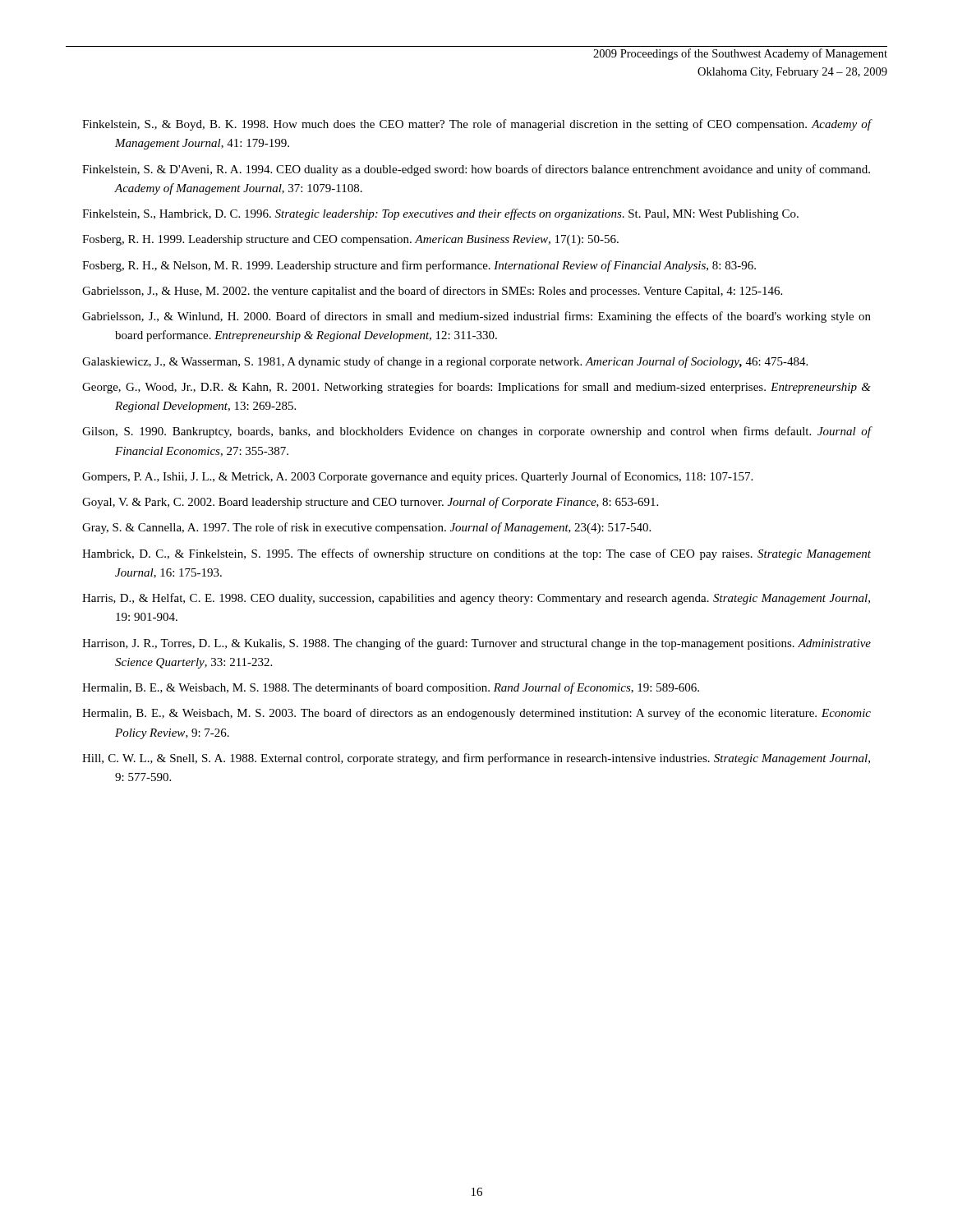953x1232 pixels.
Task: Select the list item with the text "Gabrielsson, J., & Huse, M. 2002."
Action: coord(433,291)
